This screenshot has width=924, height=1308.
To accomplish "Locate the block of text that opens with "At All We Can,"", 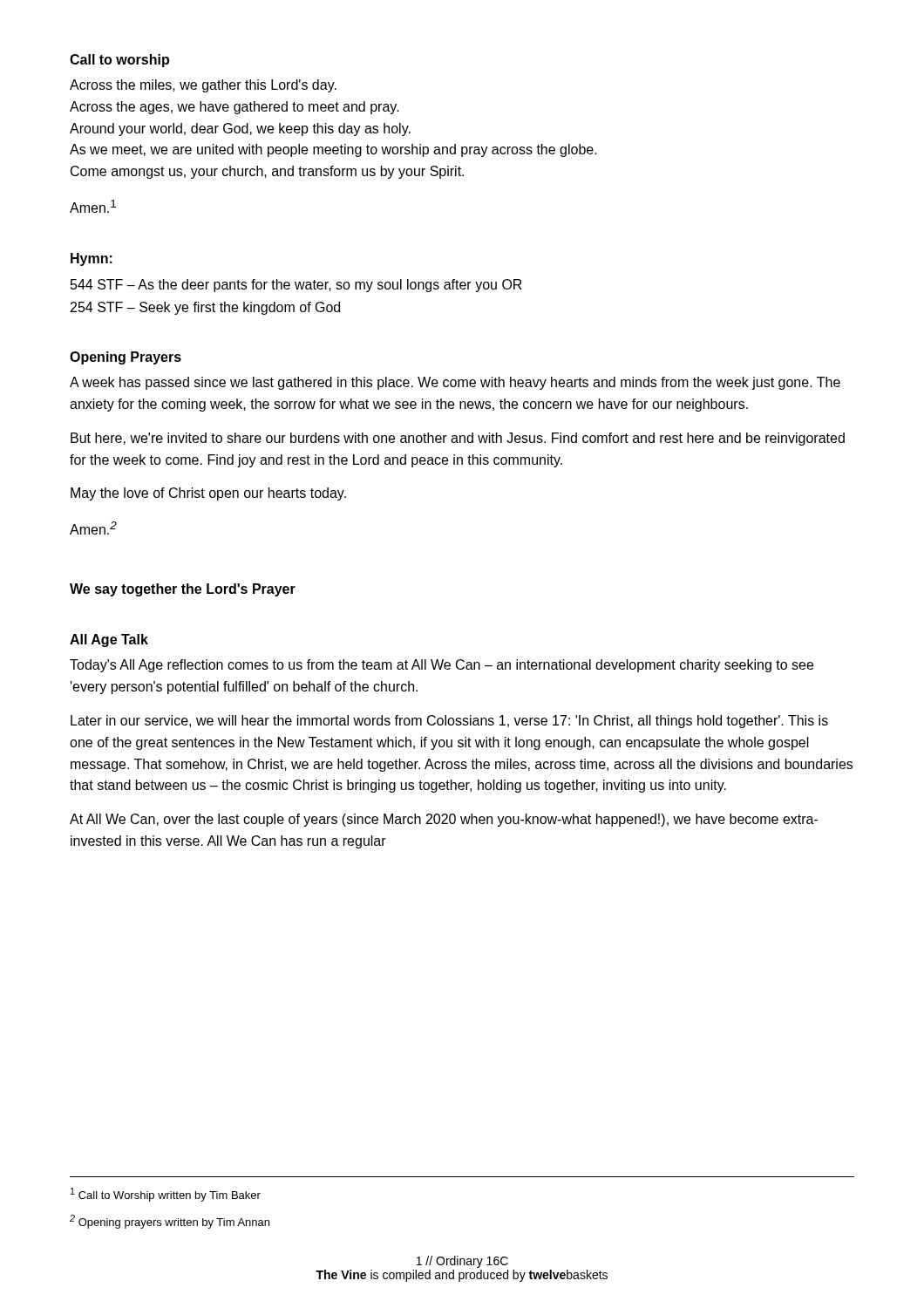I will coord(444,830).
